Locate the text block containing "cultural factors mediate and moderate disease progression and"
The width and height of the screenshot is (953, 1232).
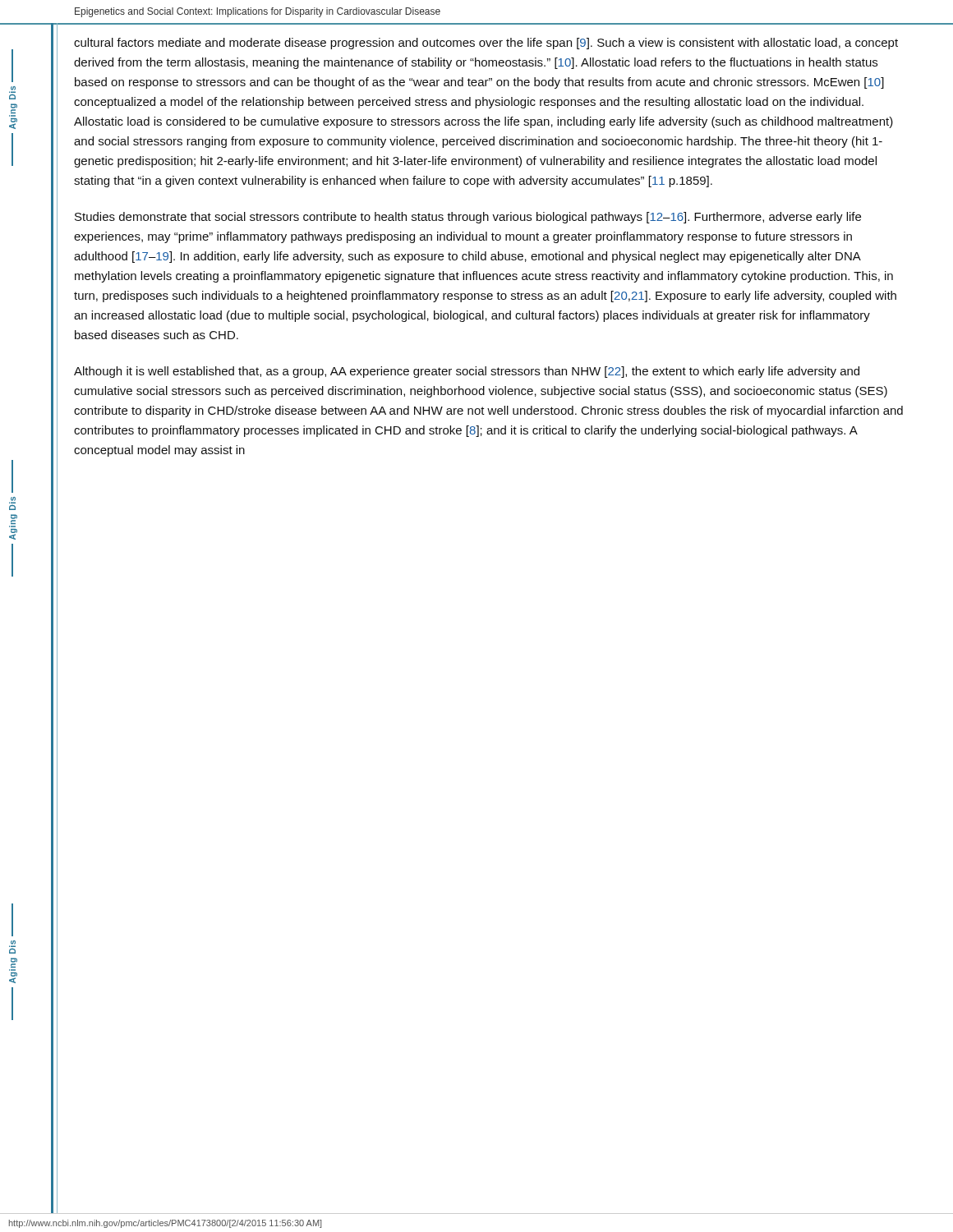coord(486,111)
